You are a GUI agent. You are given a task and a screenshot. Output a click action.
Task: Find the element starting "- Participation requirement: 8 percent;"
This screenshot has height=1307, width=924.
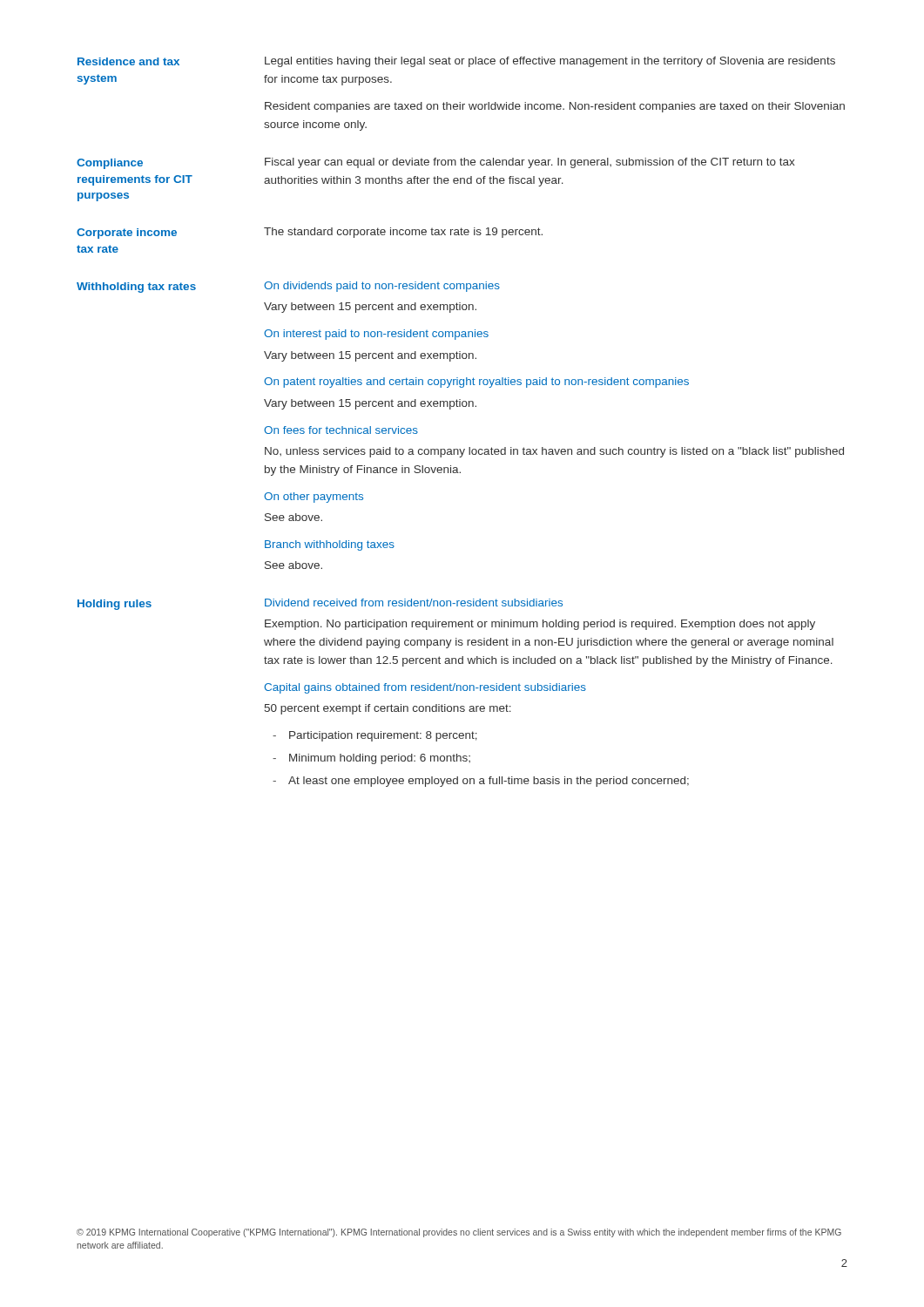(x=375, y=736)
